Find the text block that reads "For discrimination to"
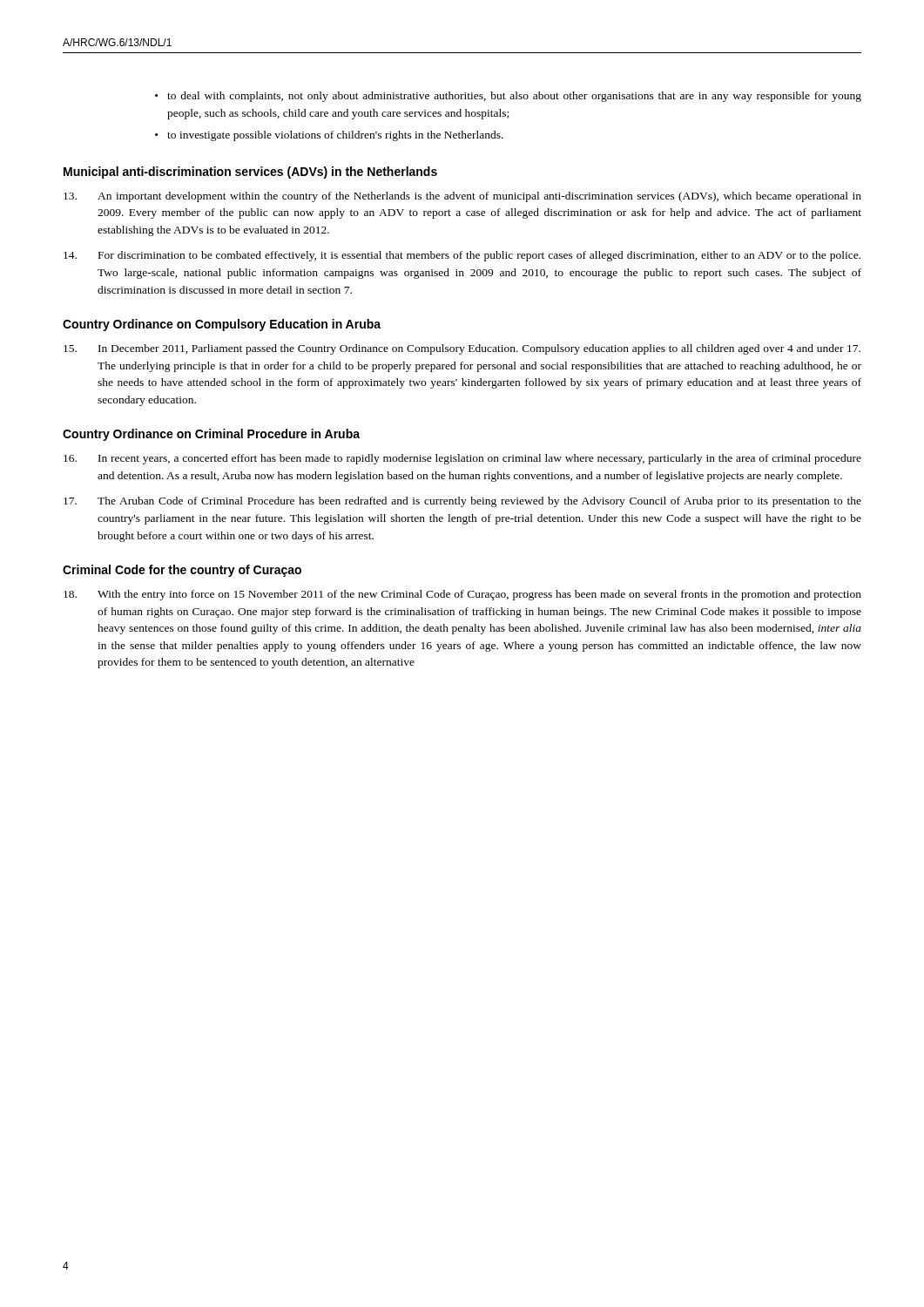 pyautogui.click(x=462, y=272)
